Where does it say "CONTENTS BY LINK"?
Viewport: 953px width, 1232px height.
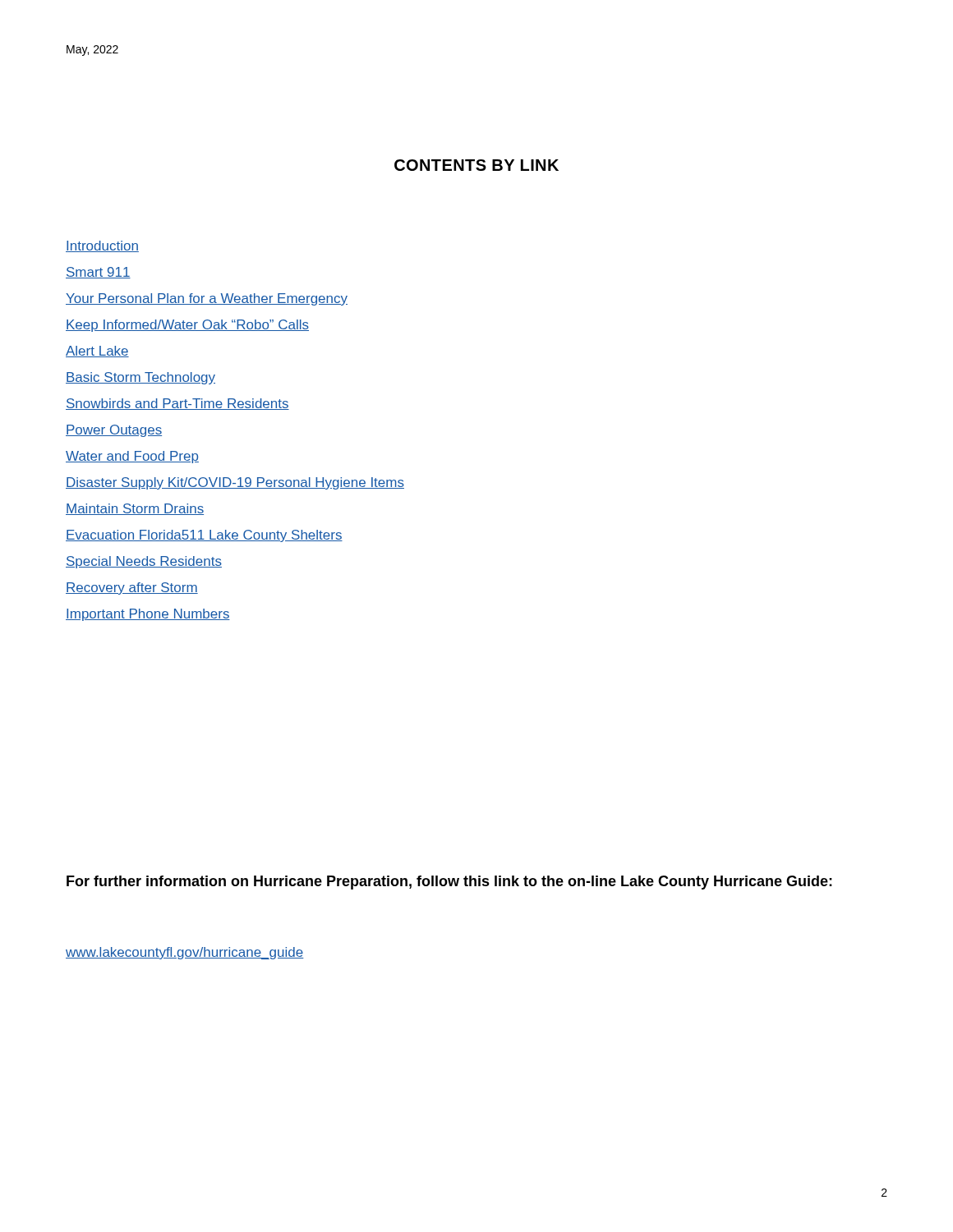[476, 165]
